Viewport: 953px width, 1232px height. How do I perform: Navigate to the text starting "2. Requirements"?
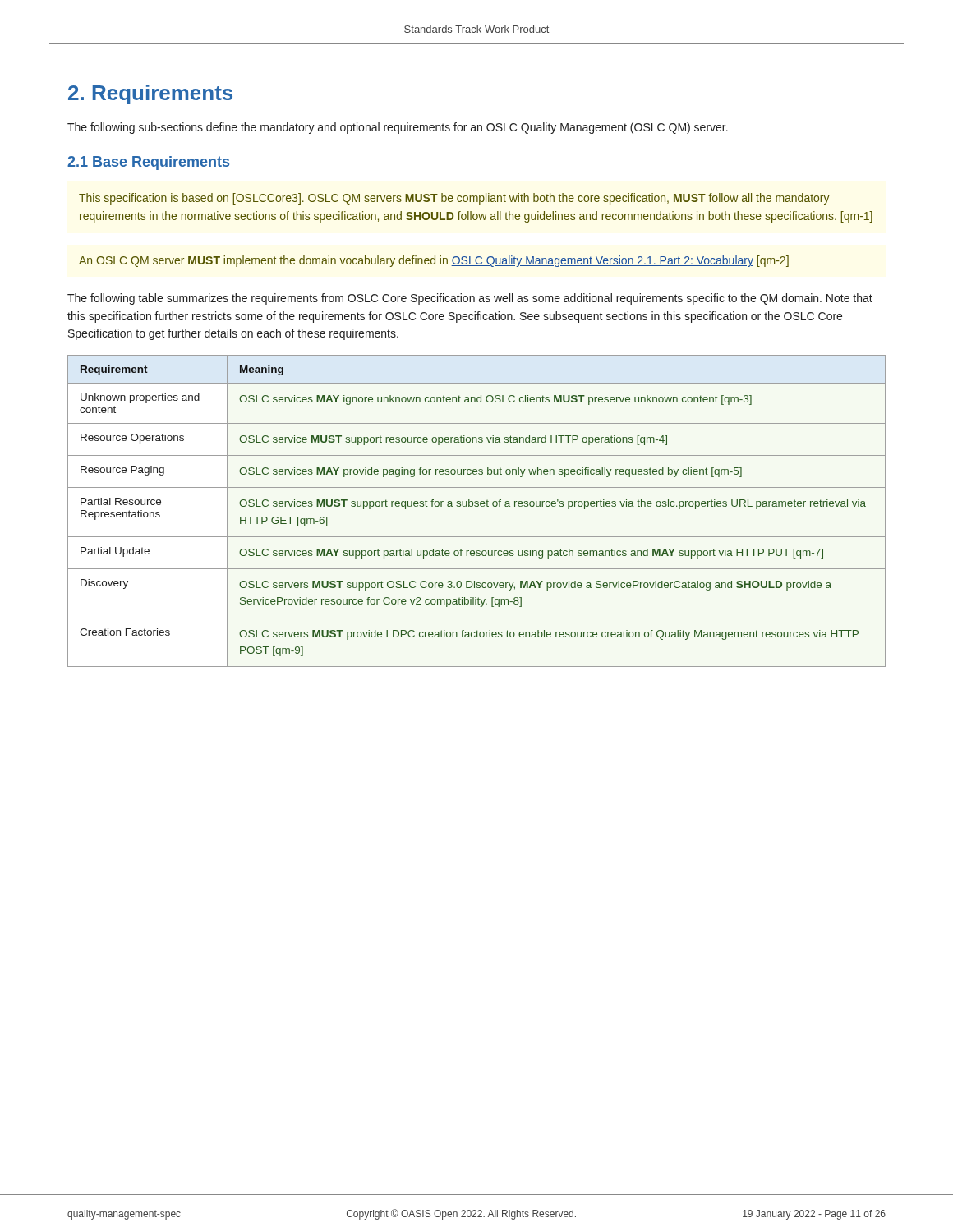150,94
